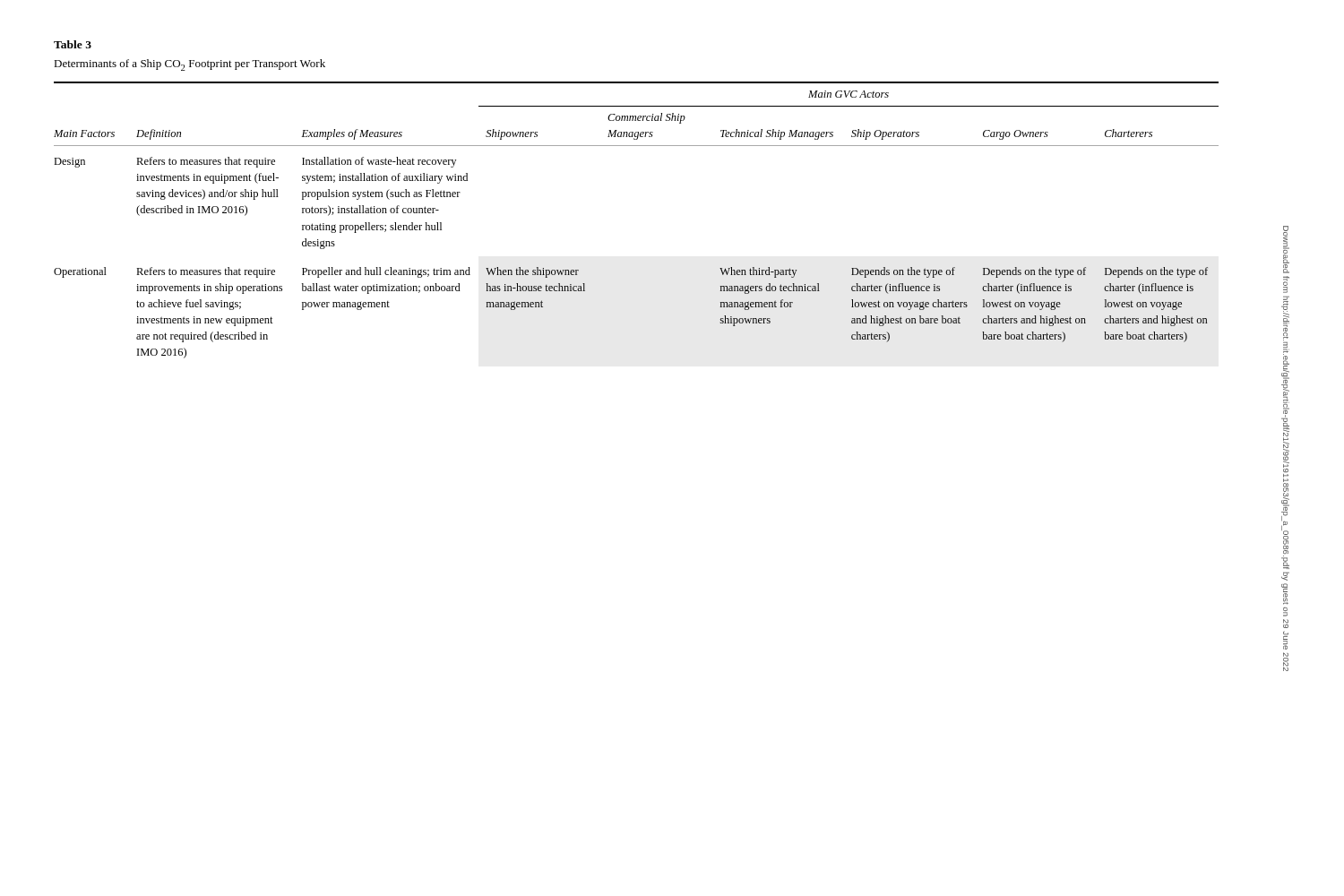Screen dimensions: 896x1344
Task: Point to the text block starting "Determinants of a Ship CO2 Footprint per Transport"
Action: pyautogui.click(x=190, y=64)
